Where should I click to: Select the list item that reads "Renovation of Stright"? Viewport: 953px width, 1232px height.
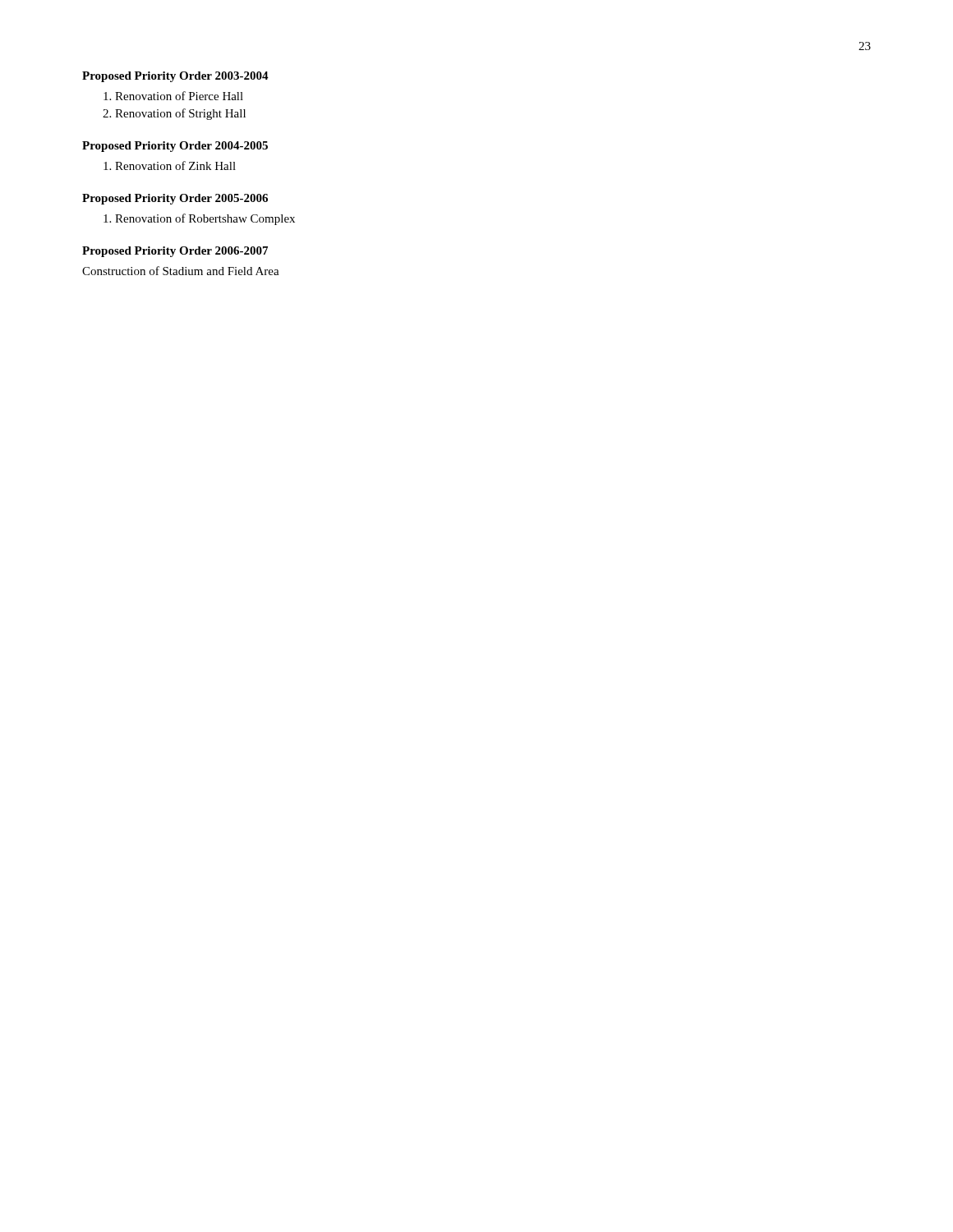pyautogui.click(x=180, y=114)
